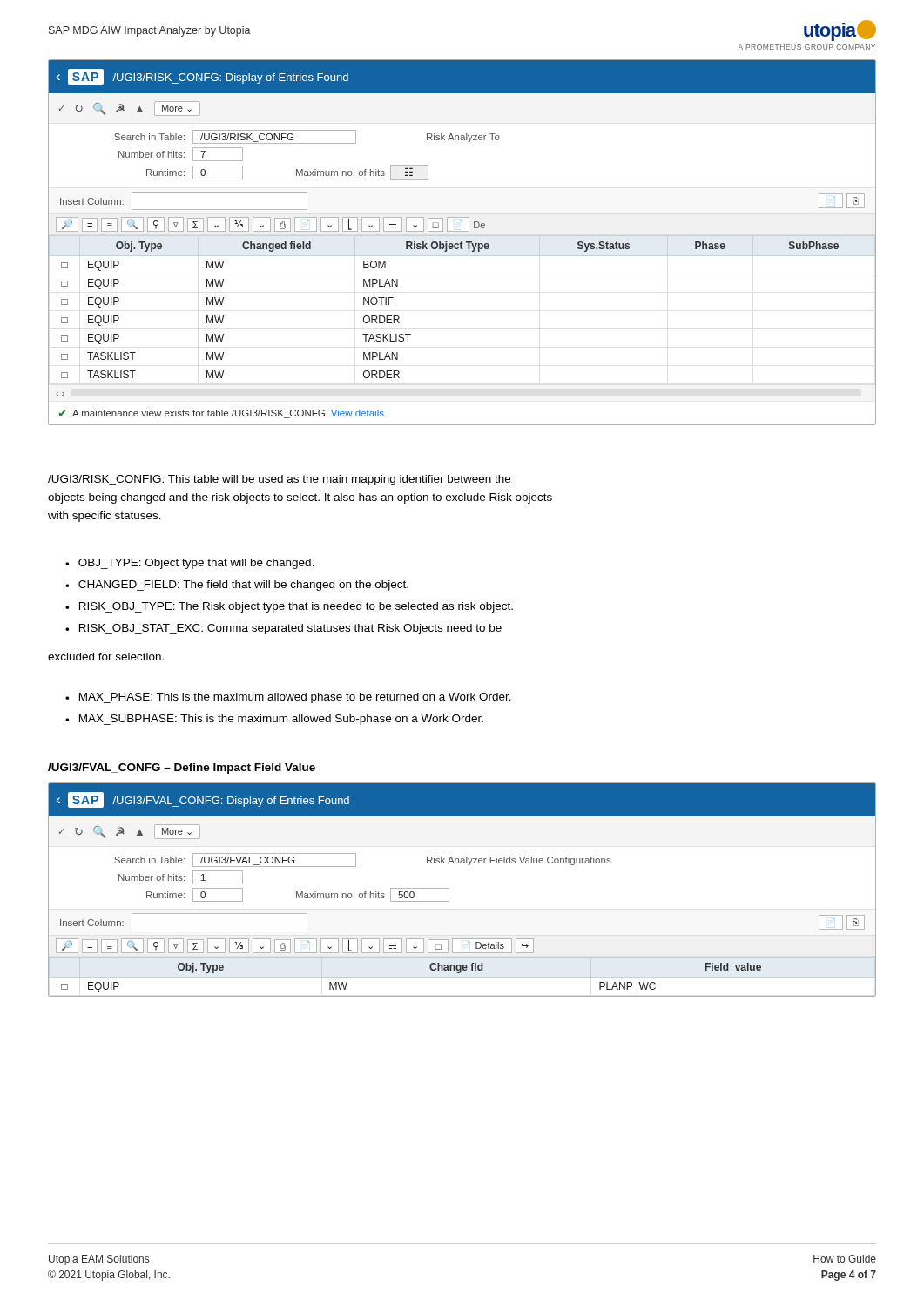Find the text block starting "excluded for selection."
This screenshot has width=924, height=1307.
(x=106, y=657)
